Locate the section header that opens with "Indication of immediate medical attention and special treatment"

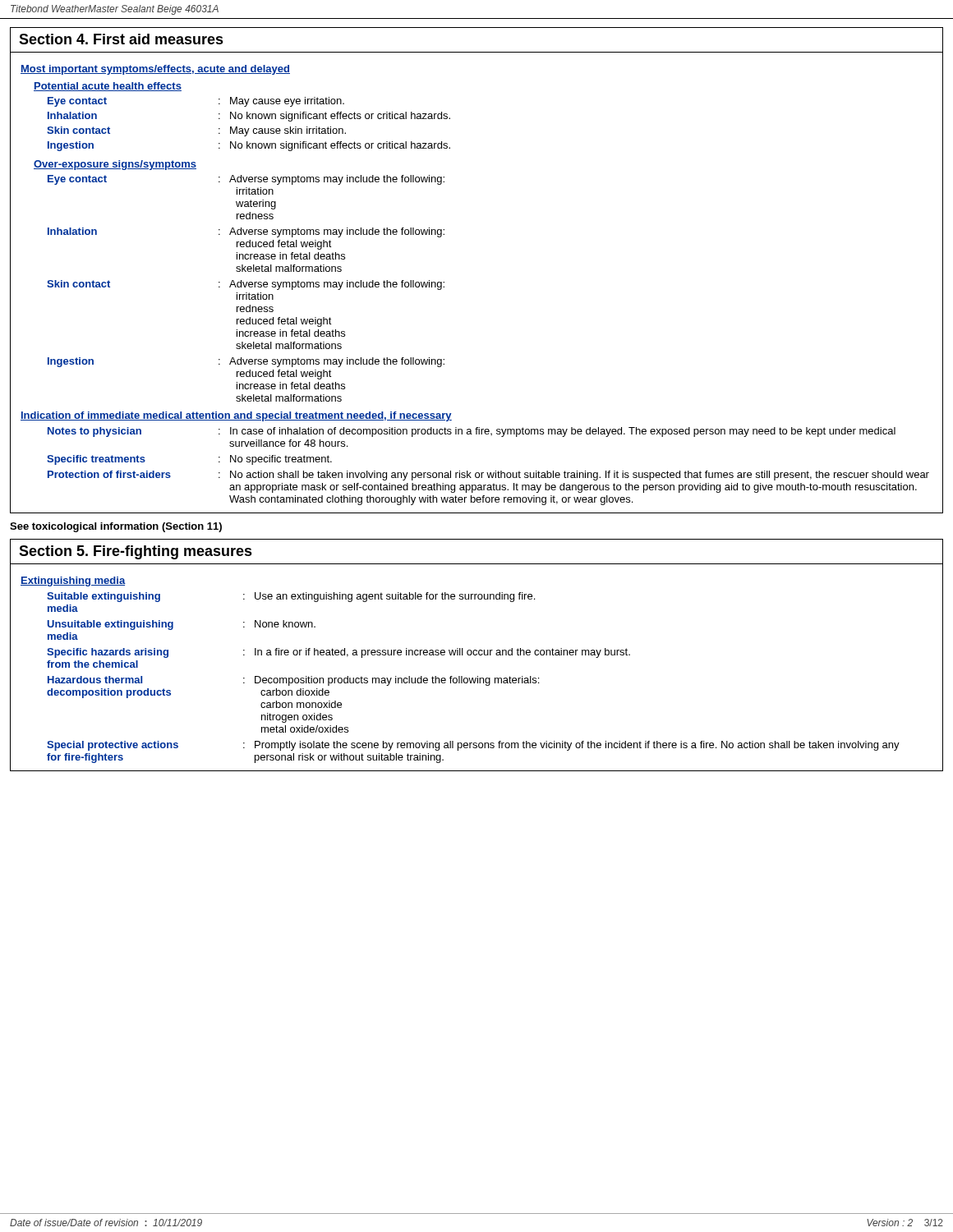[x=236, y=415]
